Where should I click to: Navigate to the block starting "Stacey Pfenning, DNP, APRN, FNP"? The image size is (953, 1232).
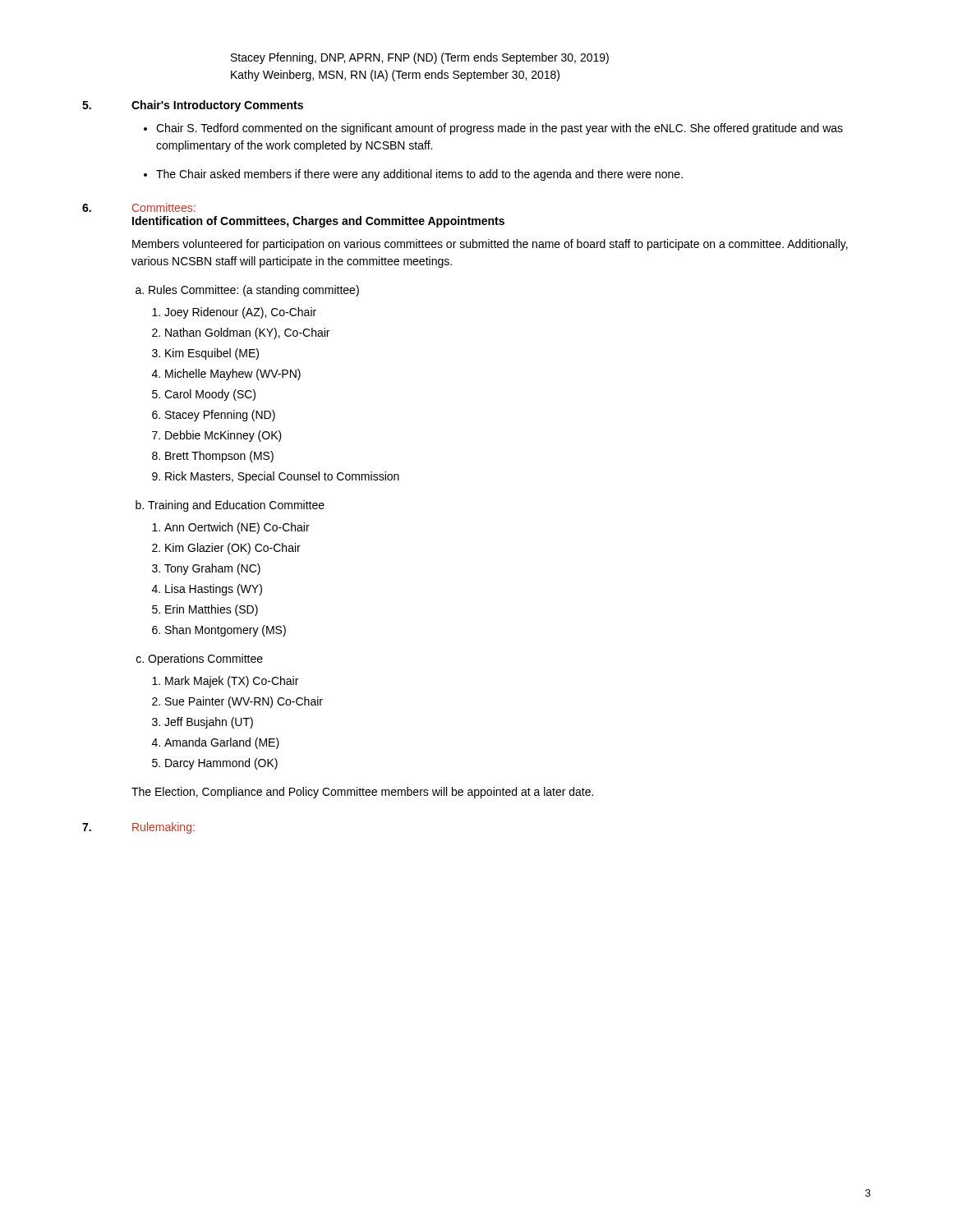coord(420,66)
